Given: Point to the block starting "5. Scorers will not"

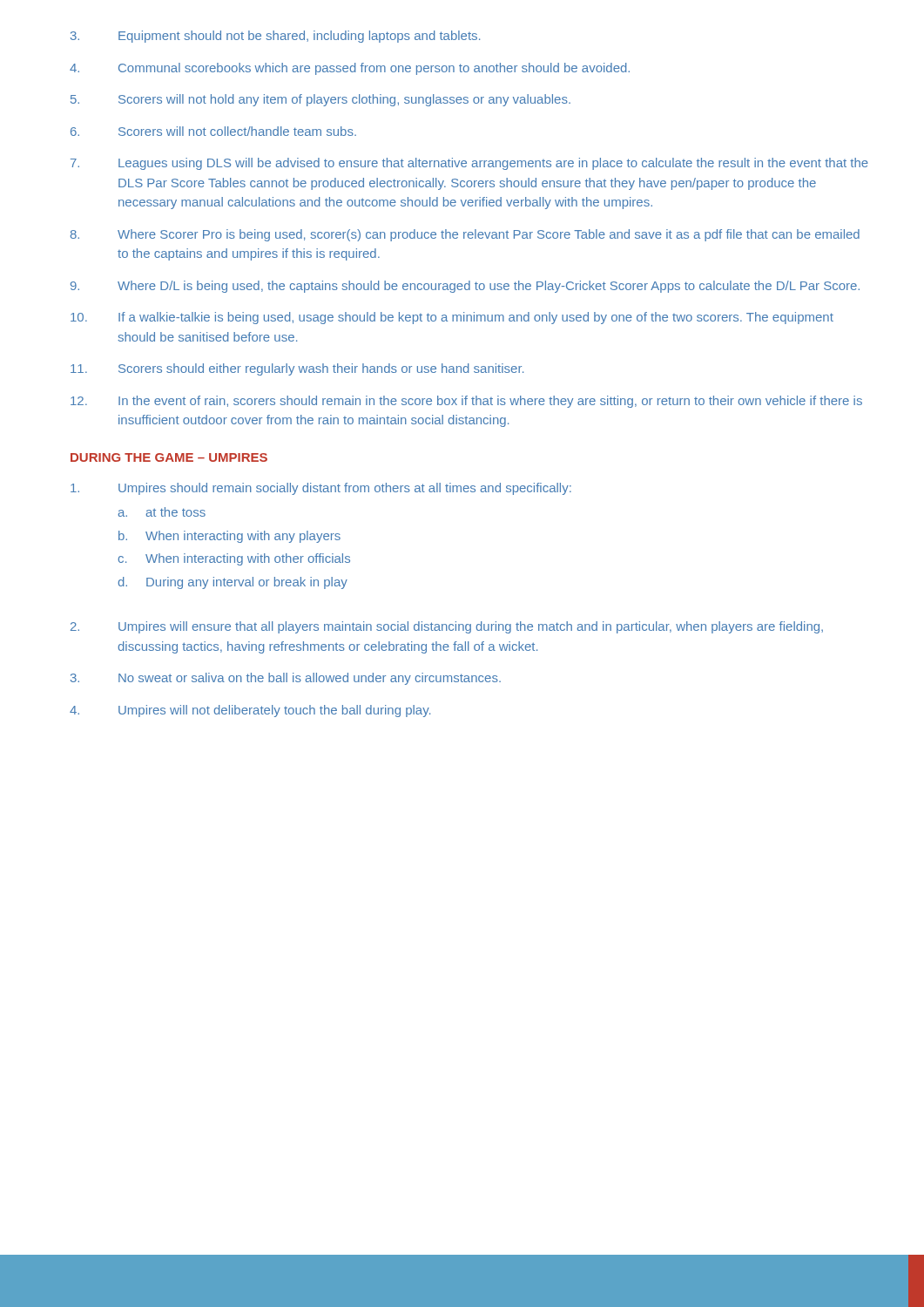Looking at the screenshot, I should click(x=471, y=100).
